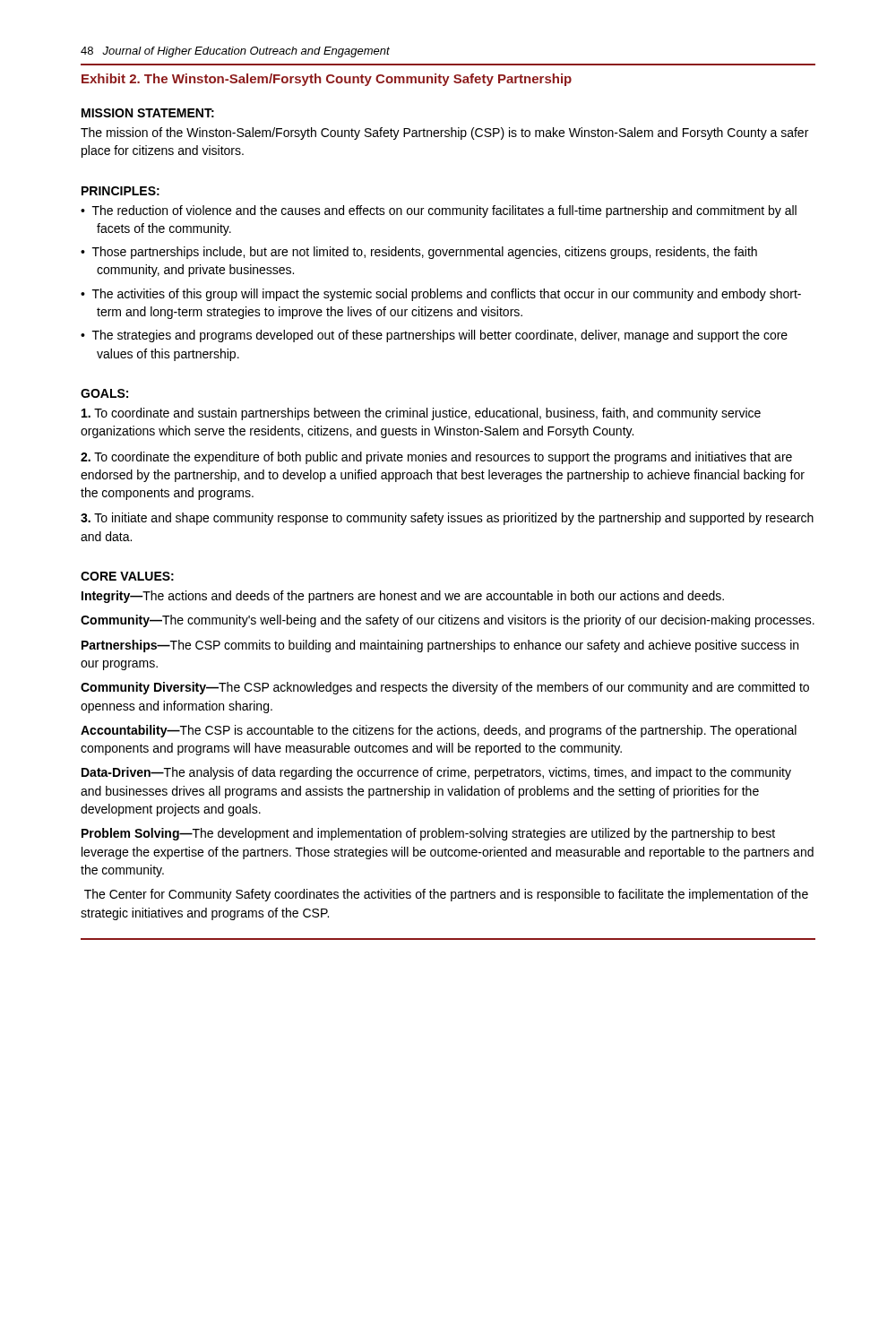Locate the section header with the text "CORE VALUES:"
This screenshot has width=896, height=1344.
coord(128,576)
